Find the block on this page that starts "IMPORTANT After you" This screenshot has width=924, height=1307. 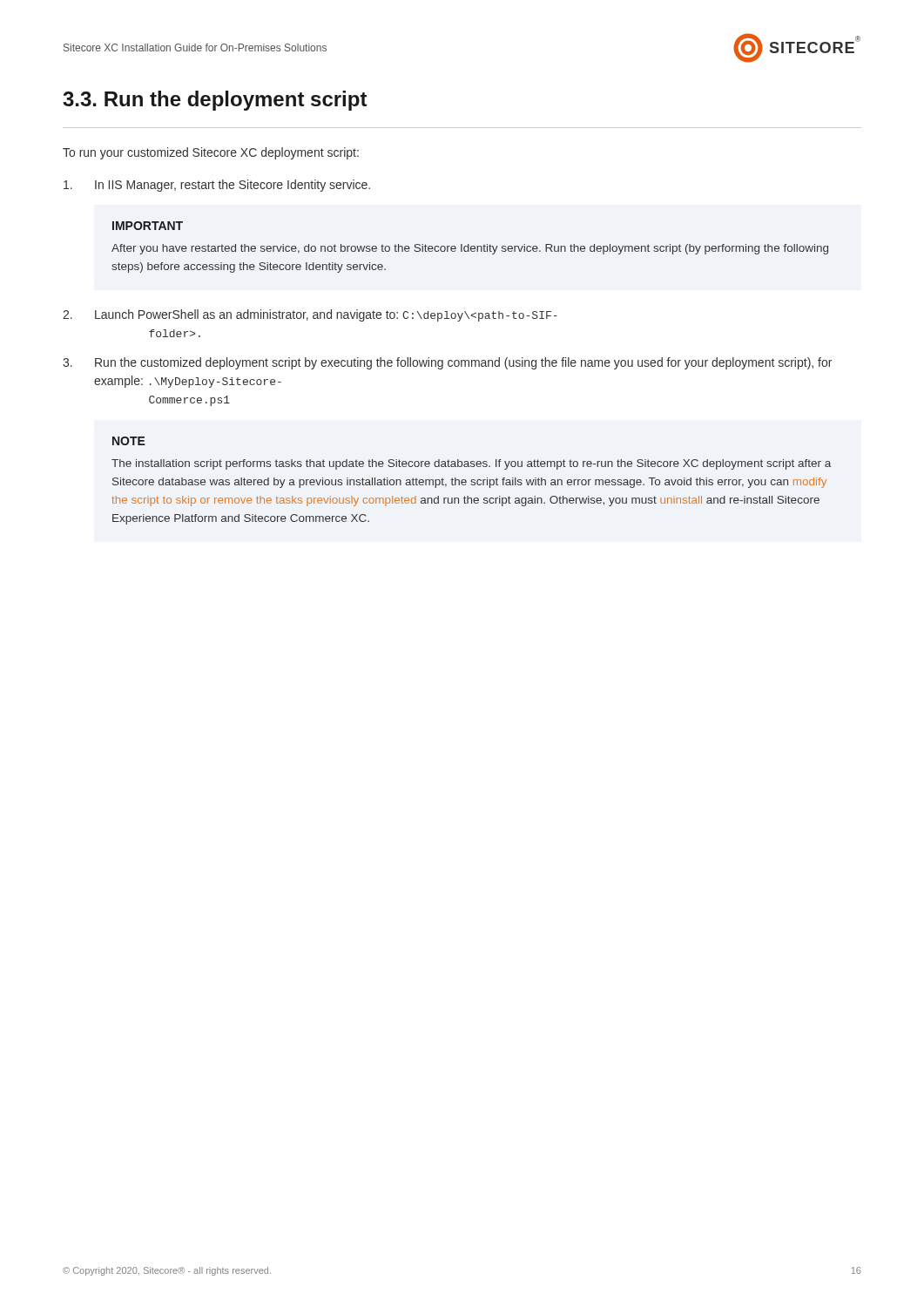point(478,247)
